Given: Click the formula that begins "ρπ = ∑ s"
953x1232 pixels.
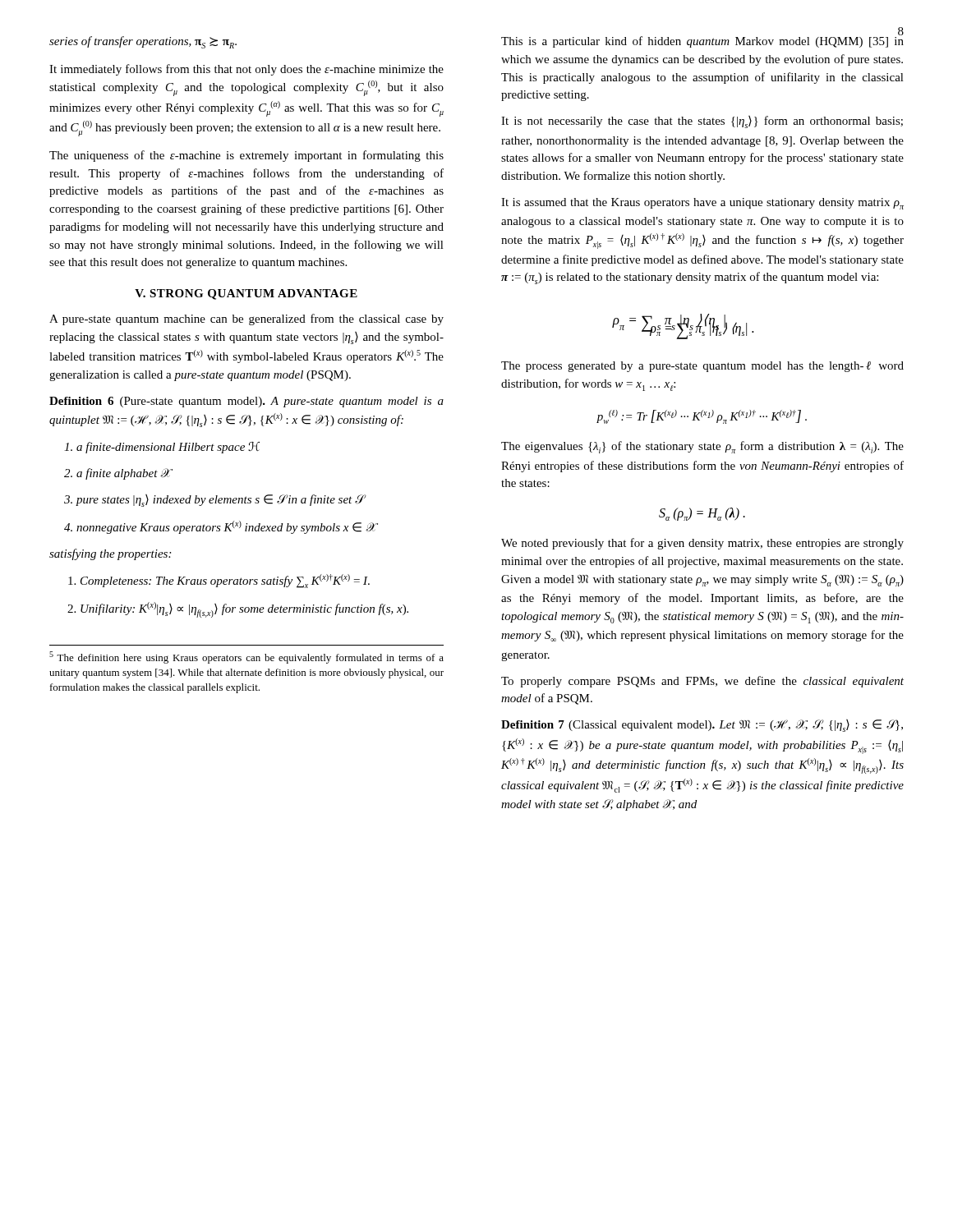Looking at the screenshot, I should pyautogui.click(x=702, y=321).
